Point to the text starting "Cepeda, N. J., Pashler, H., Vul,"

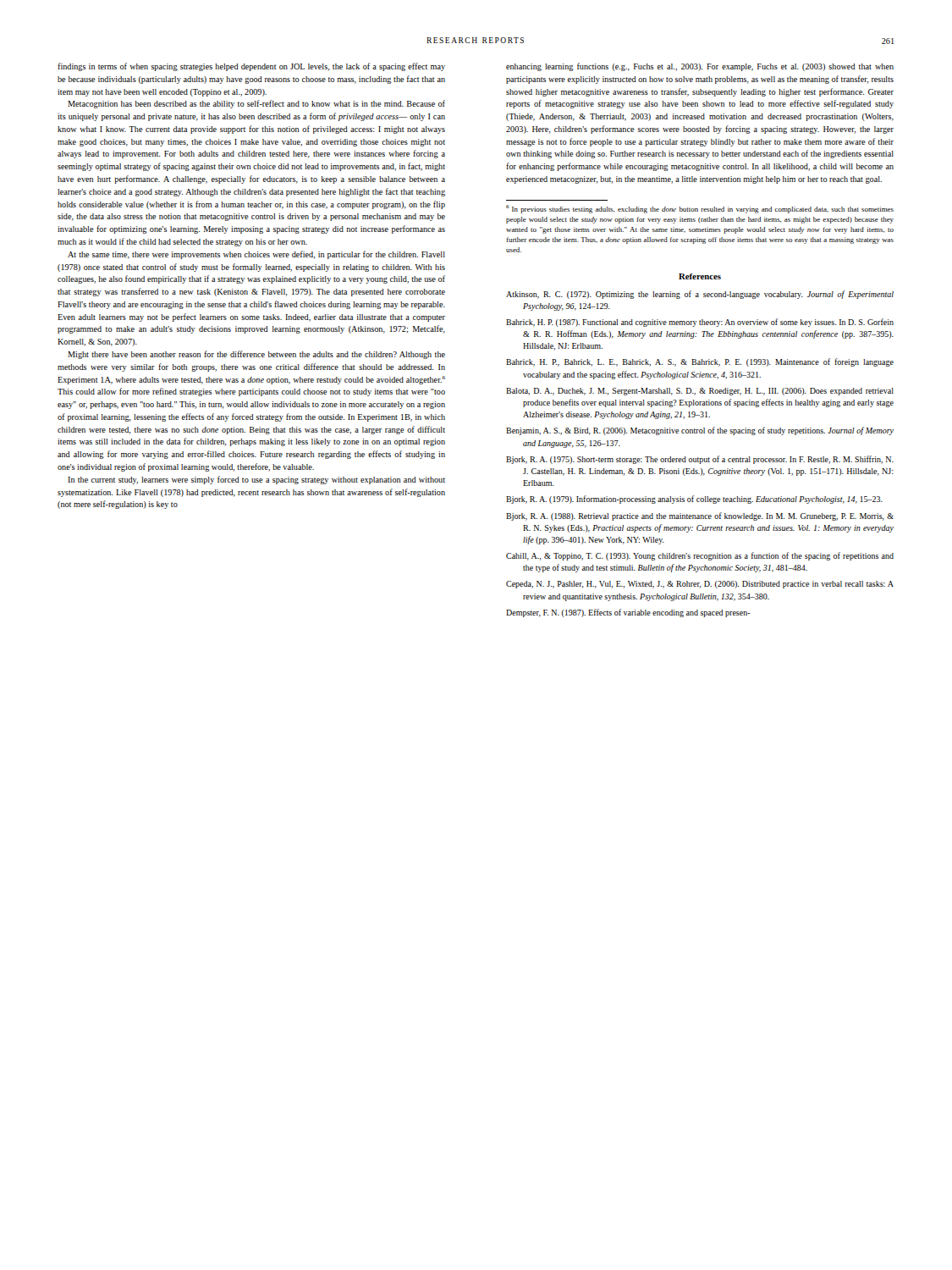pyautogui.click(x=700, y=590)
